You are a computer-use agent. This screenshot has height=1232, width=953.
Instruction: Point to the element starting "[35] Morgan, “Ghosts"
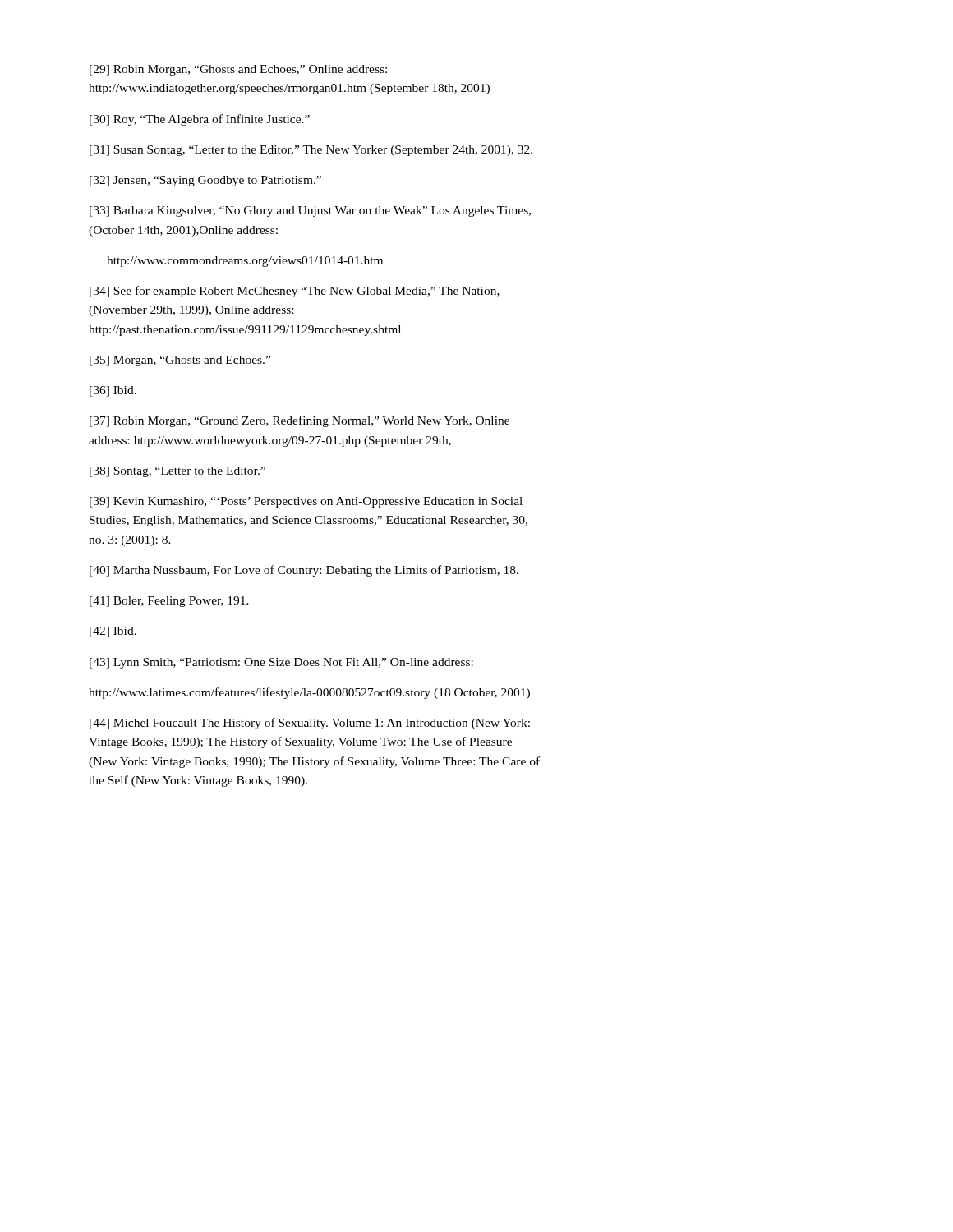click(180, 359)
